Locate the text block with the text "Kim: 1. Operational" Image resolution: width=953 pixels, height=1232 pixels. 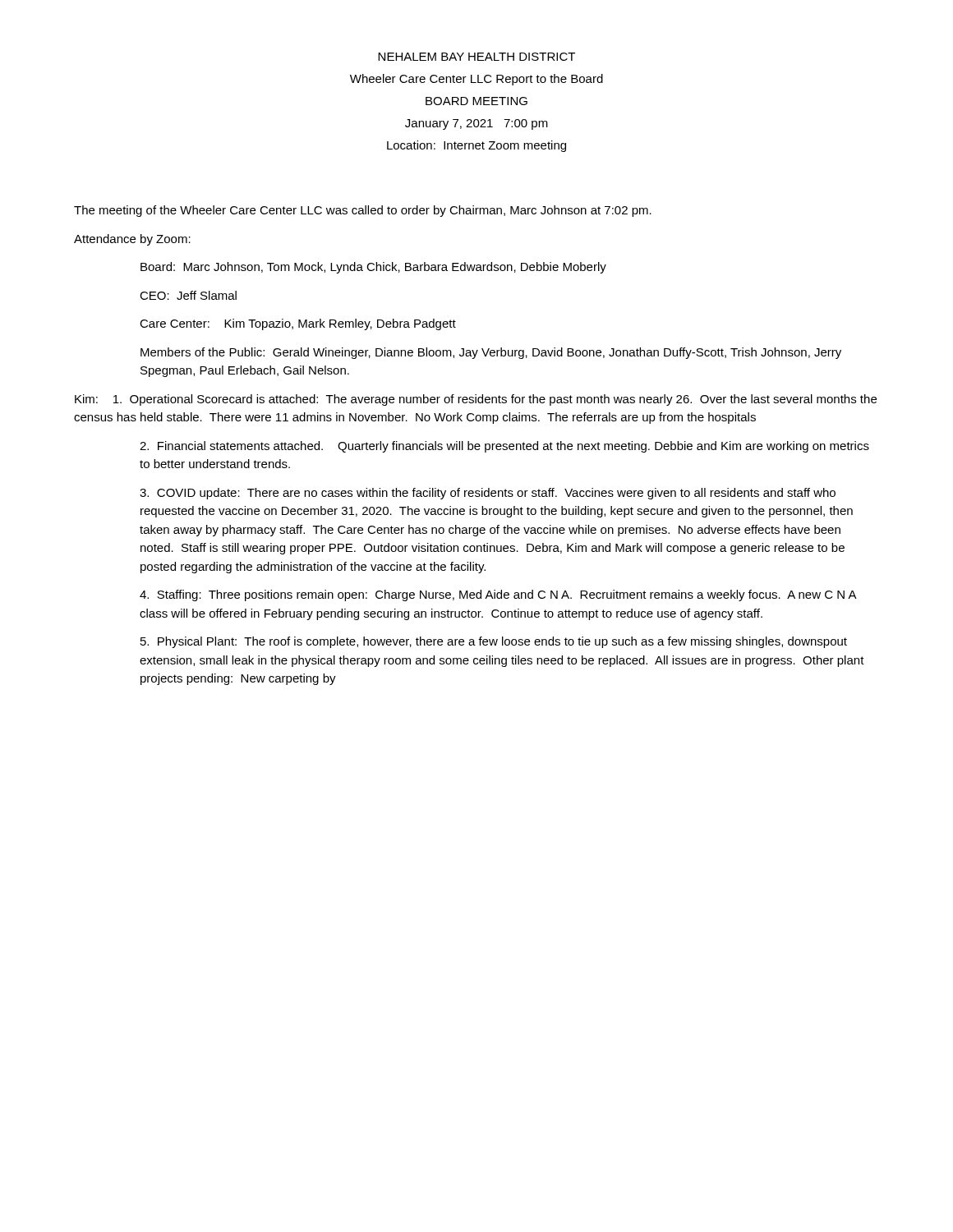click(476, 408)
